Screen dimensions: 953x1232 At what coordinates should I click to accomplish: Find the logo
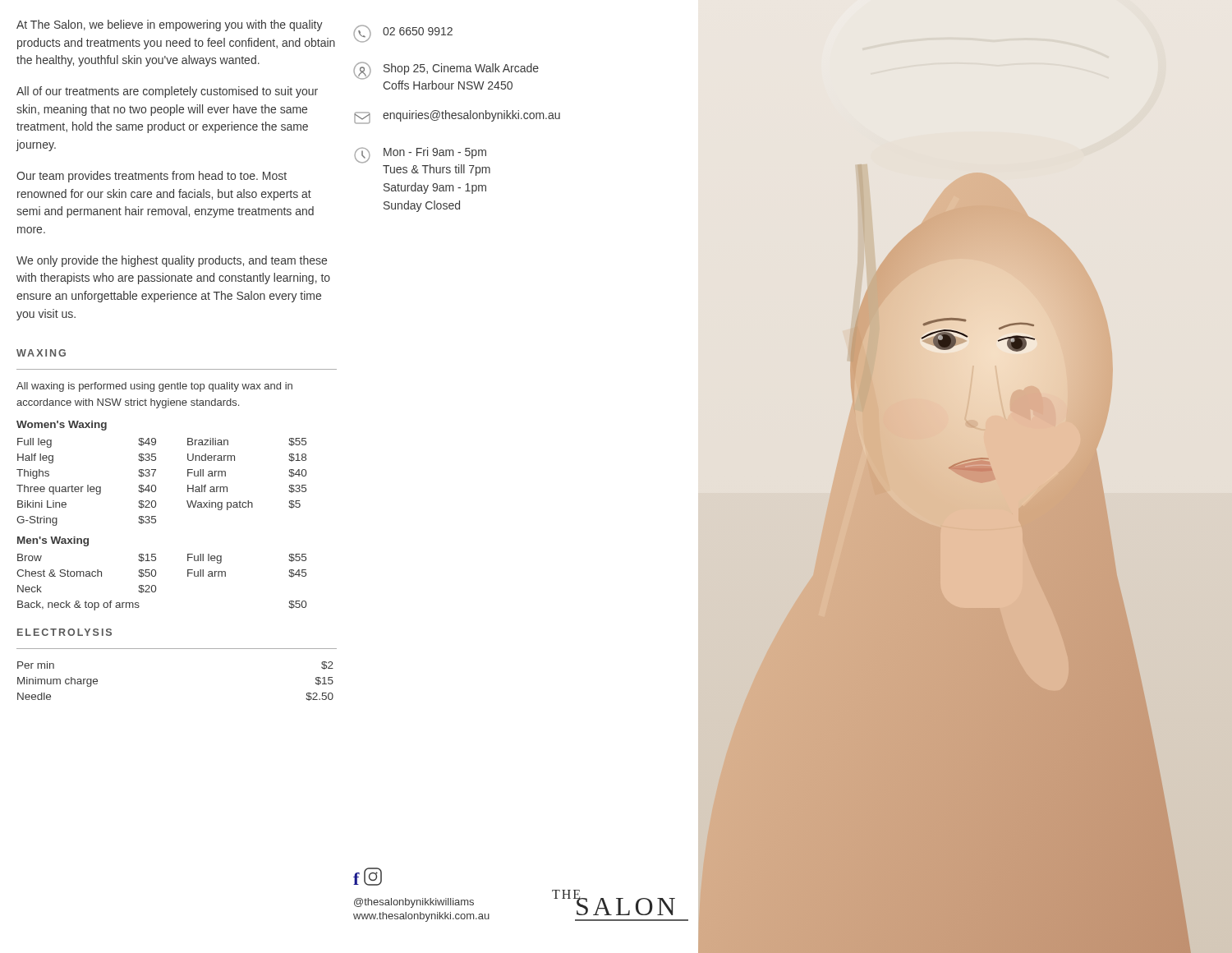[x=620, y=902]
